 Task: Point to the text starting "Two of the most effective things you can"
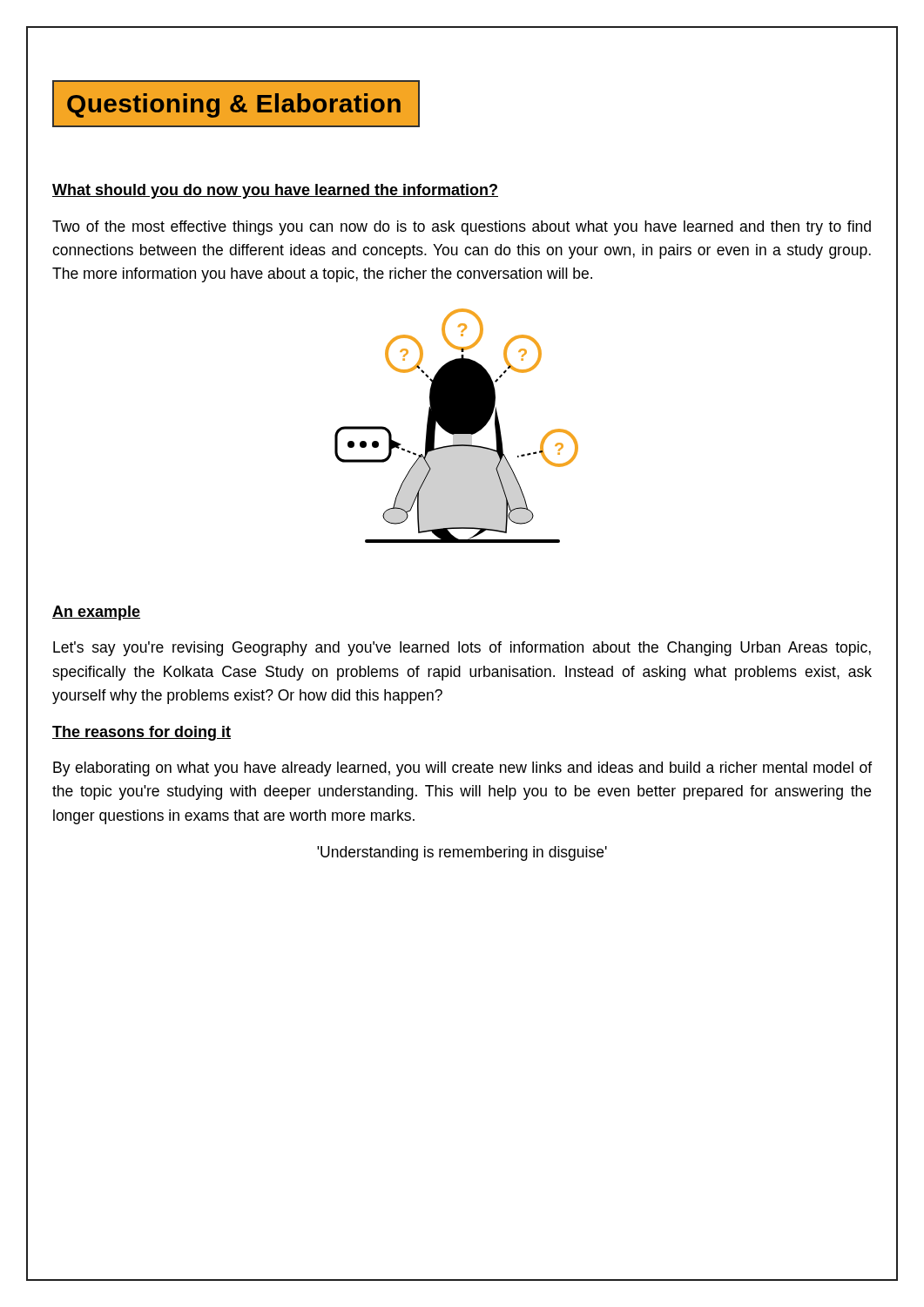coord(462,250)
